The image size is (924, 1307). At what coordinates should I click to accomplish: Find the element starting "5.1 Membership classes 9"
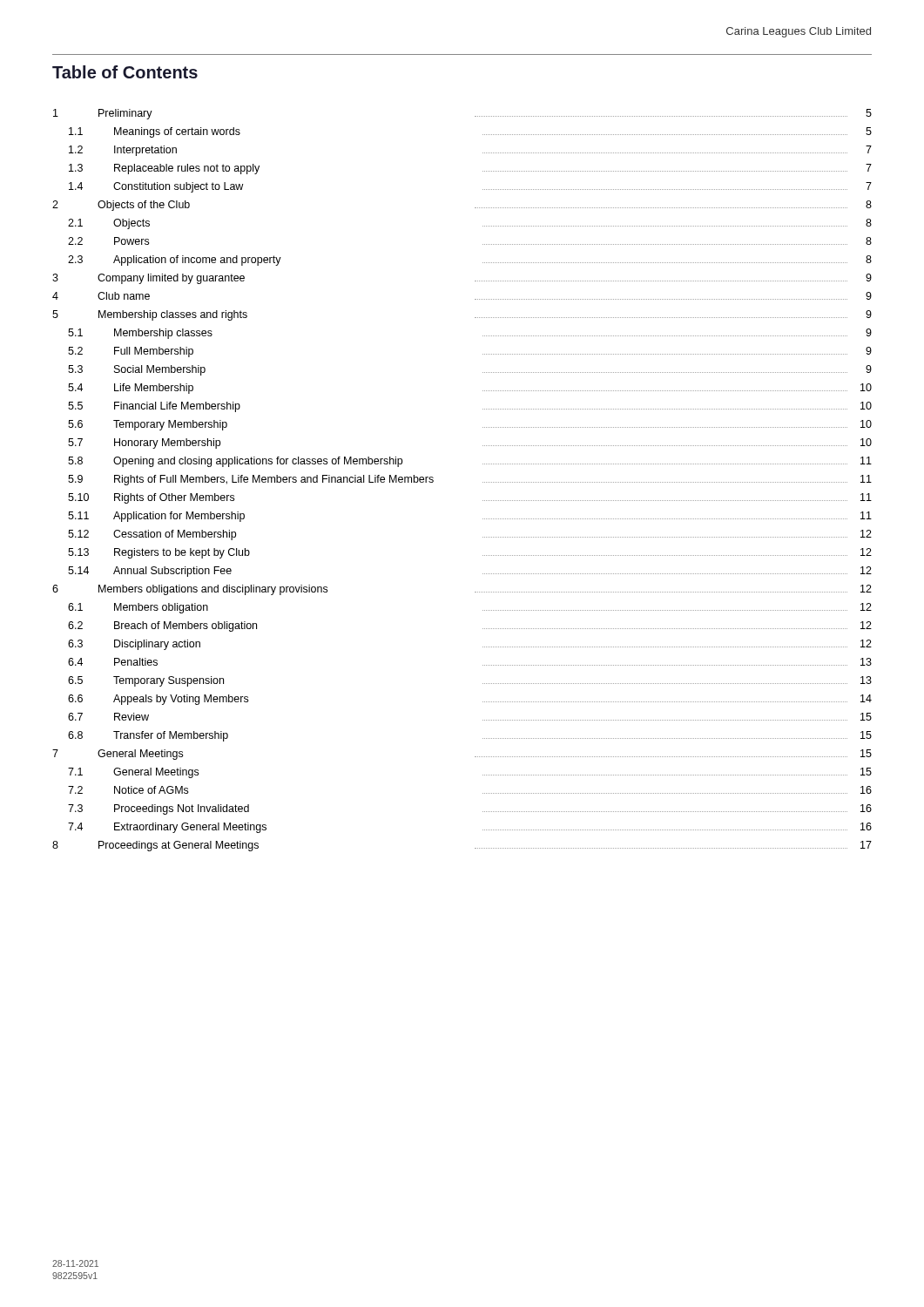(x=160, y=333)
